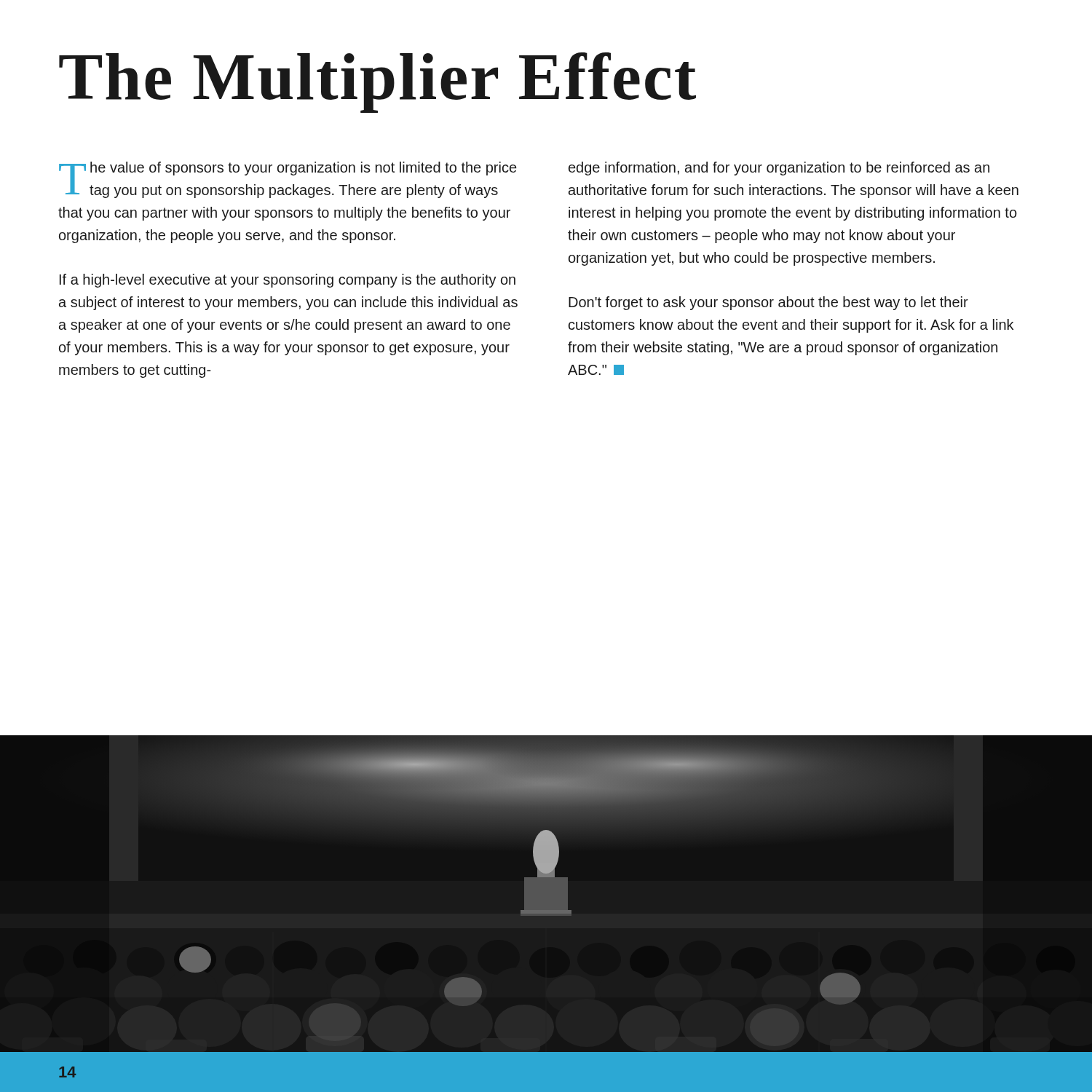The width and height of the screenshot is (1092, 1092).
Task: Find the block on this page that starts "edge information, and for your"
Action: [x=794, y=213]
